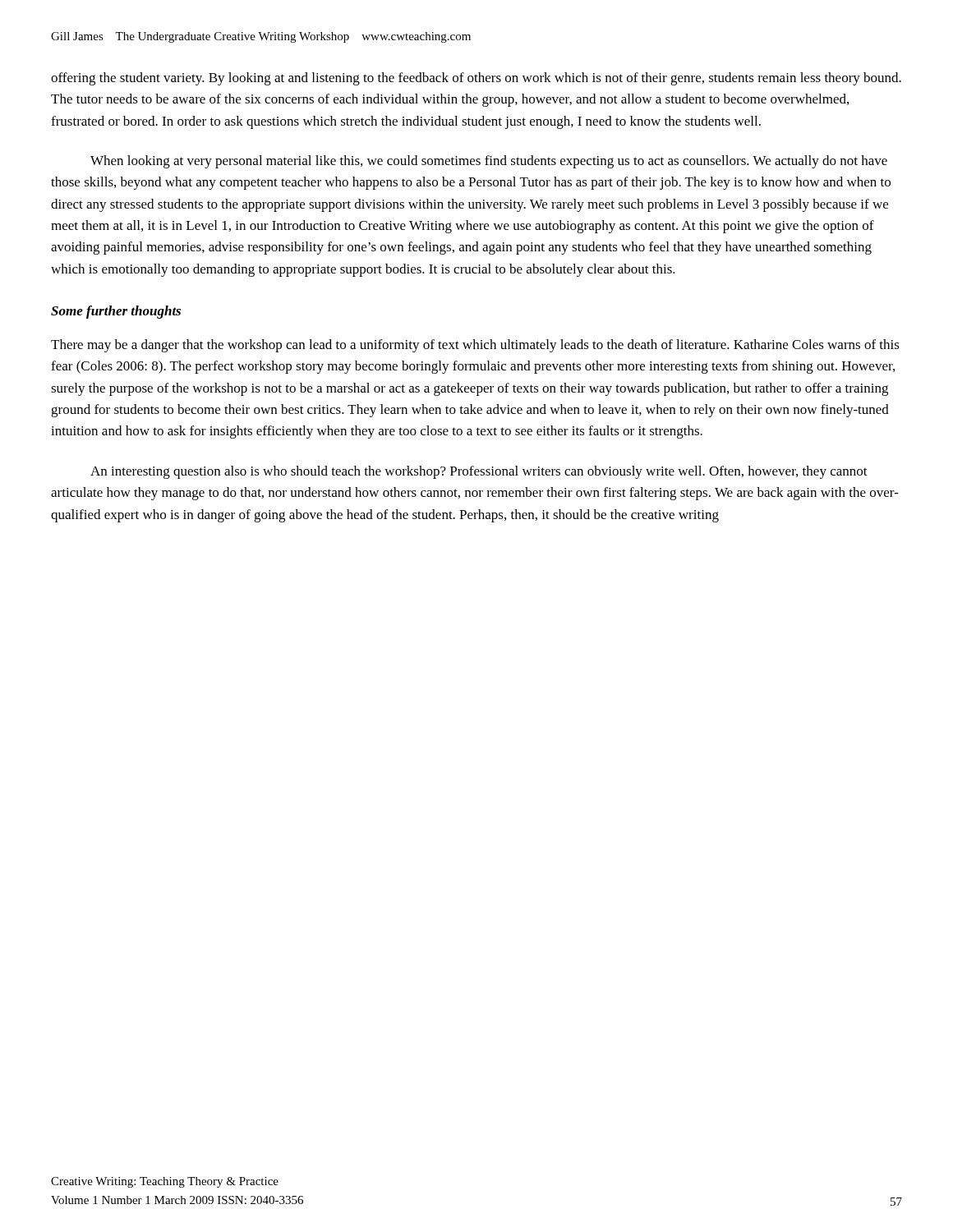Select the text starting "offering the student variety. By looking"
This screenshot has width=953, height=1232.
[x=476, y=100]
